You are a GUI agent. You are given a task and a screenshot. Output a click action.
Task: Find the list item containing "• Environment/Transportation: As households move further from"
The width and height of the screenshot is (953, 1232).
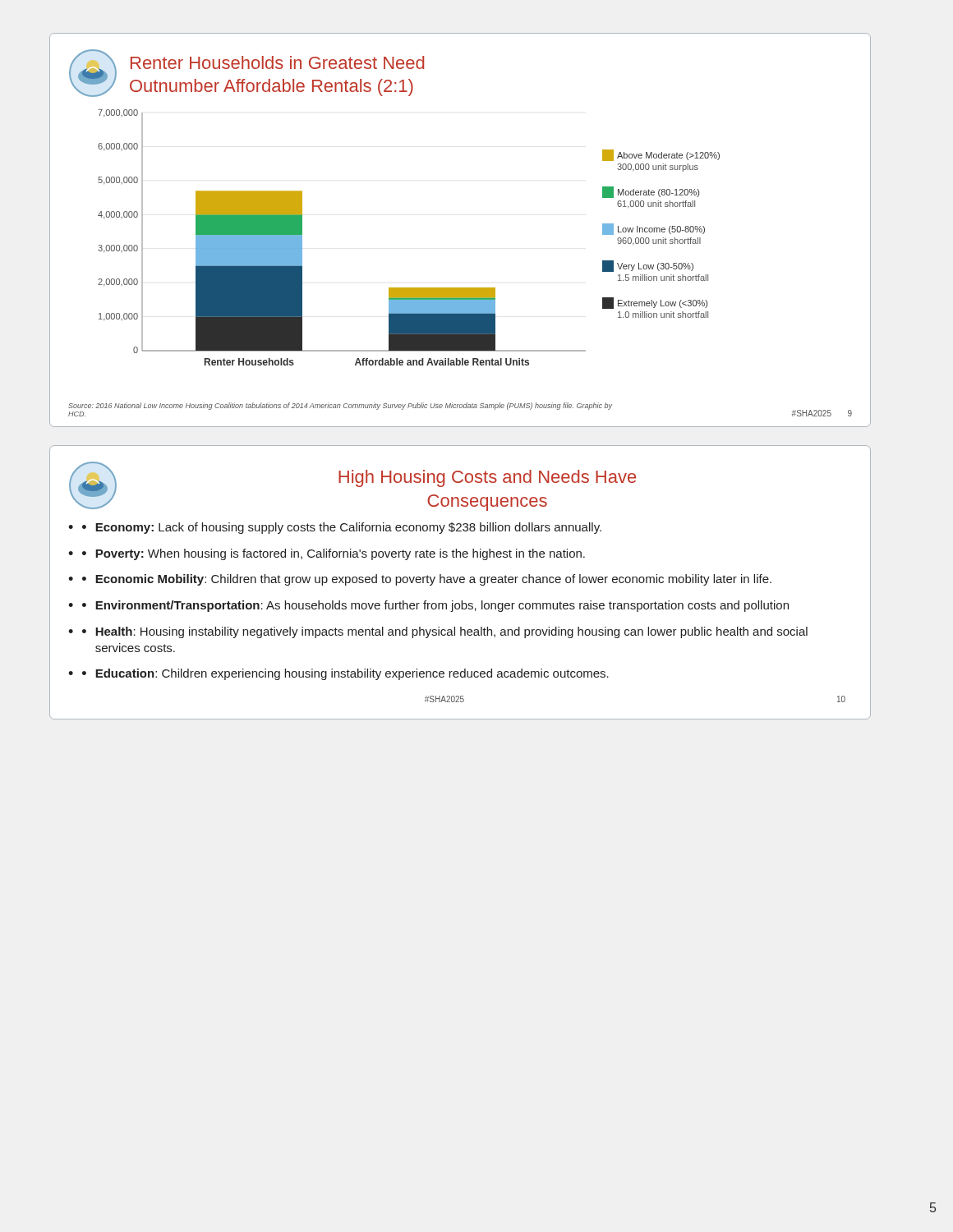pos(436,606)
